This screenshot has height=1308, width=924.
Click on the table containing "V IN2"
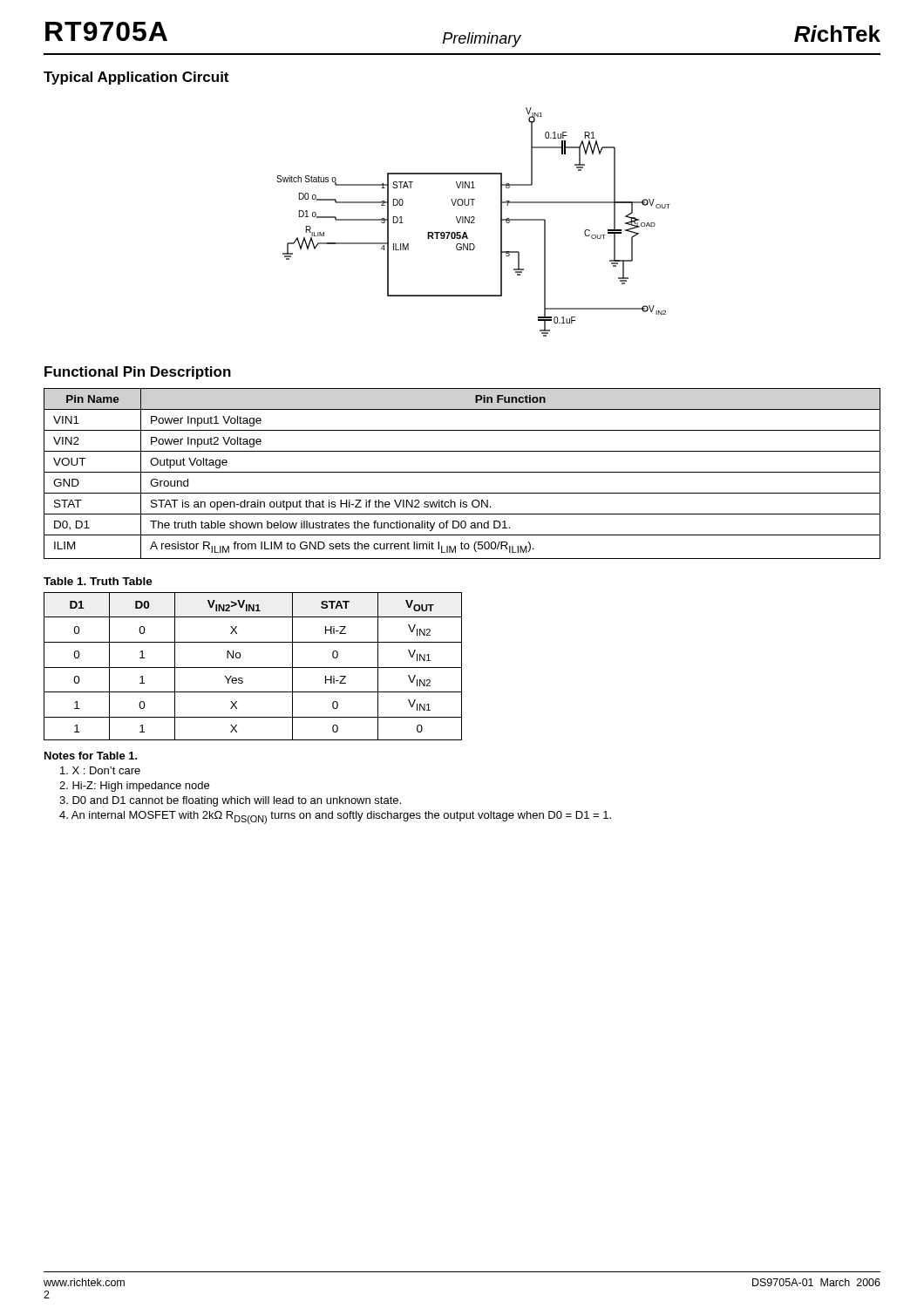click(462, 666)
